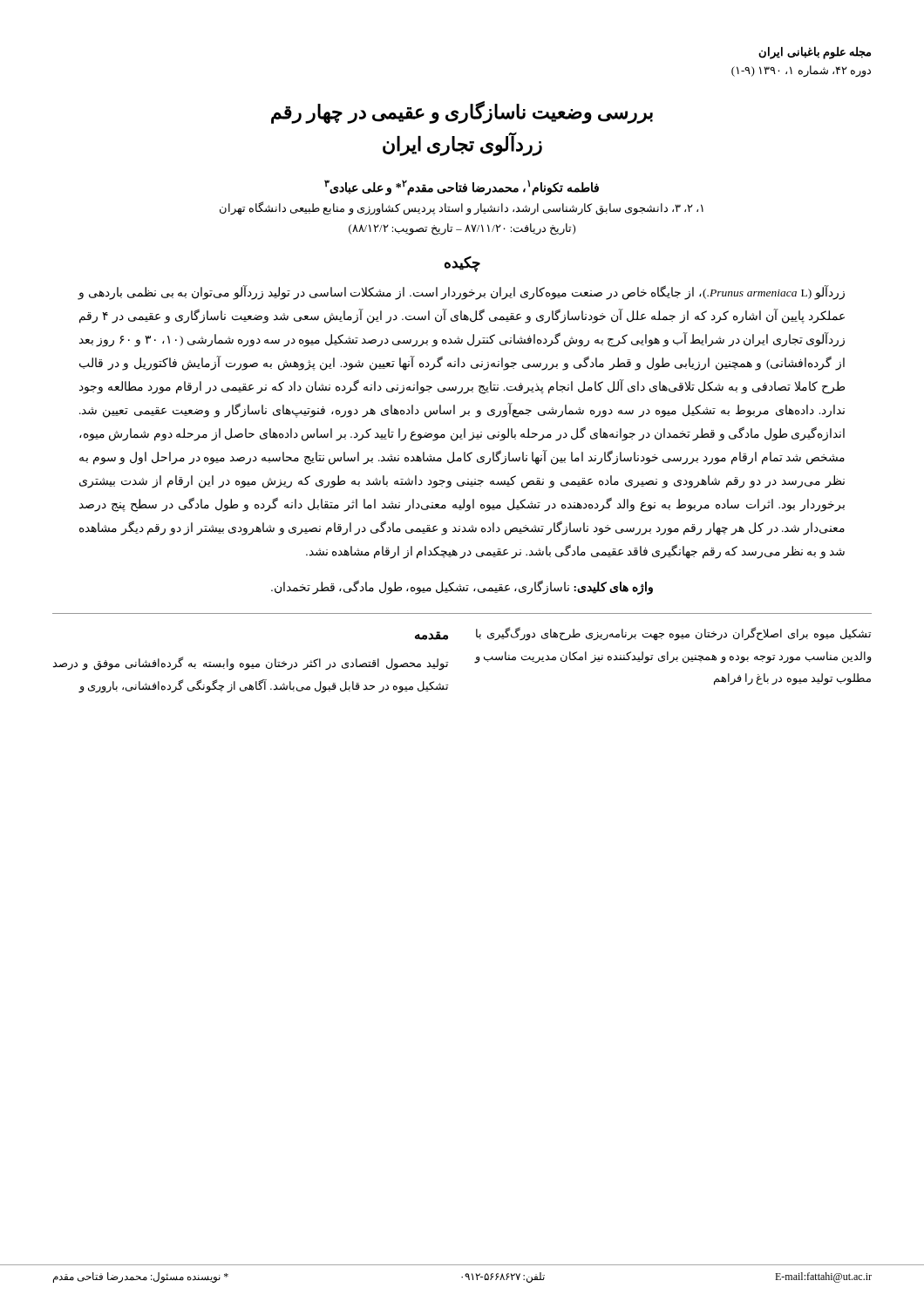924x1308 pixels.
Task: Point to the block beginning "تشکیل میوه برای اصلاح‌گران درختان میوه جهت"
Action: pyautogui.click(x=673, y=656)
